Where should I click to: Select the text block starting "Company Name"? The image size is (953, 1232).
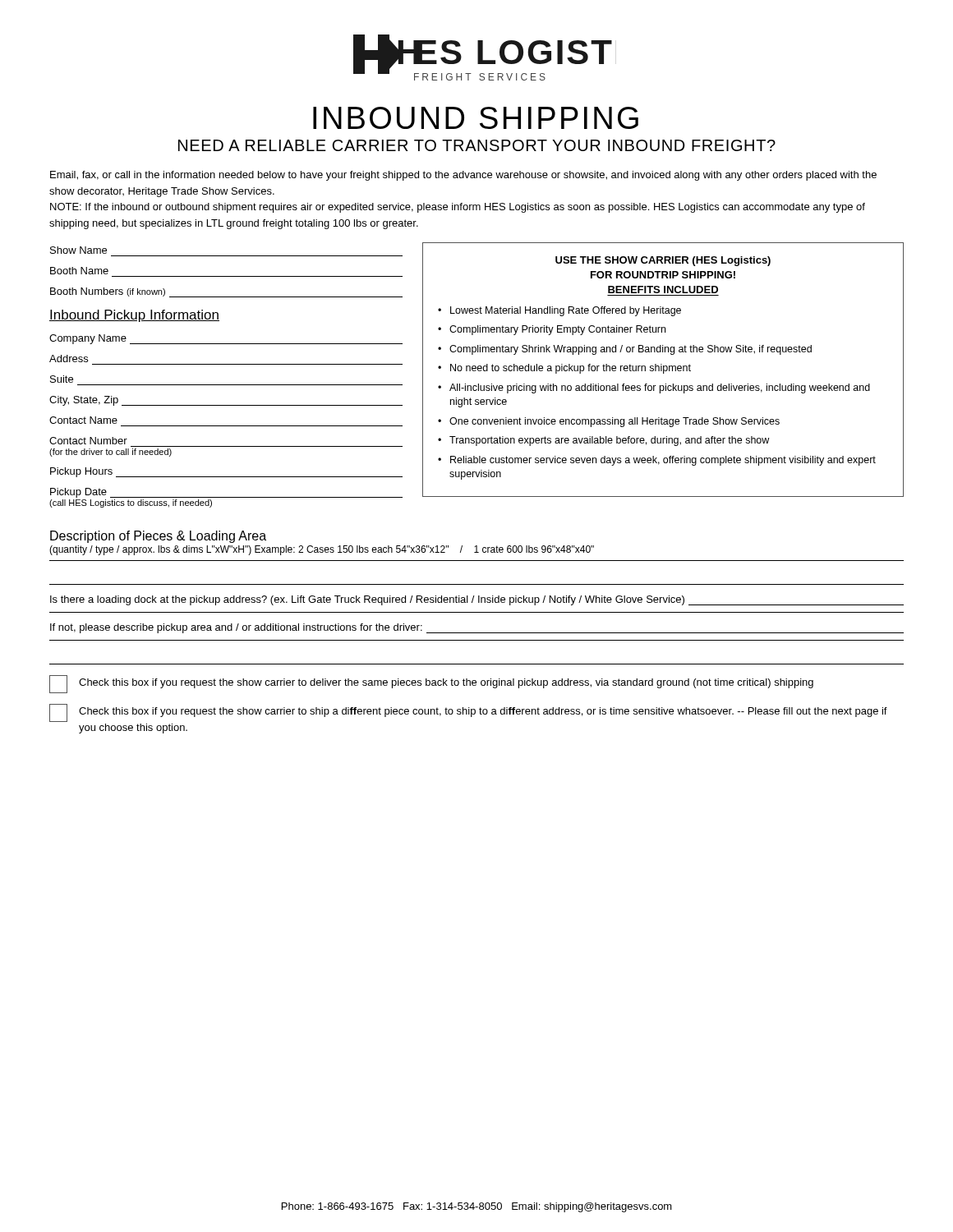pos(226,337)
